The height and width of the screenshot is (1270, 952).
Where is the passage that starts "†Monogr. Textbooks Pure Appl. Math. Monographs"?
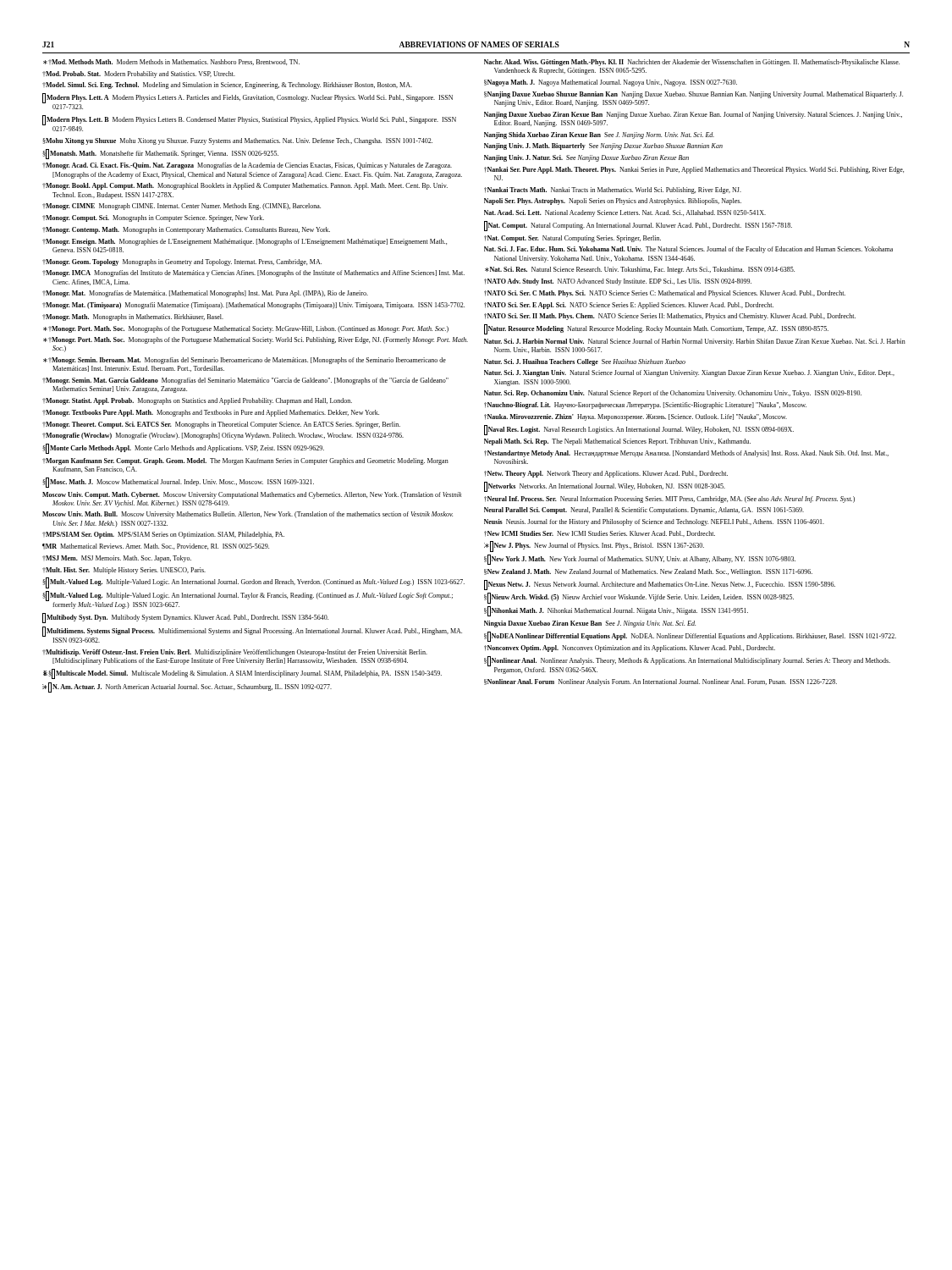coord(211,413)
